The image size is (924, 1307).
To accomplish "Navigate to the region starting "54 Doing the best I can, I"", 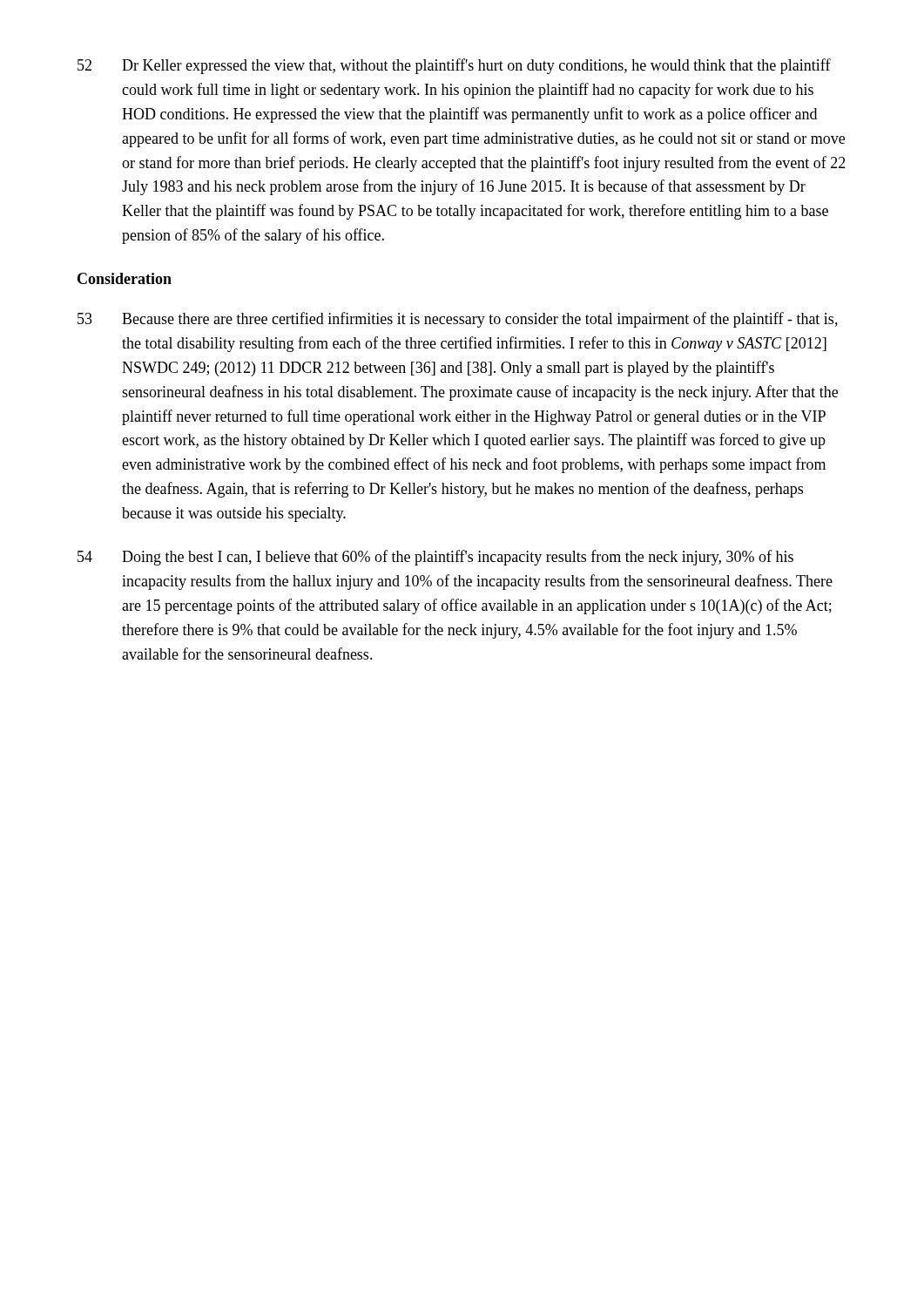I will [462, 606].
